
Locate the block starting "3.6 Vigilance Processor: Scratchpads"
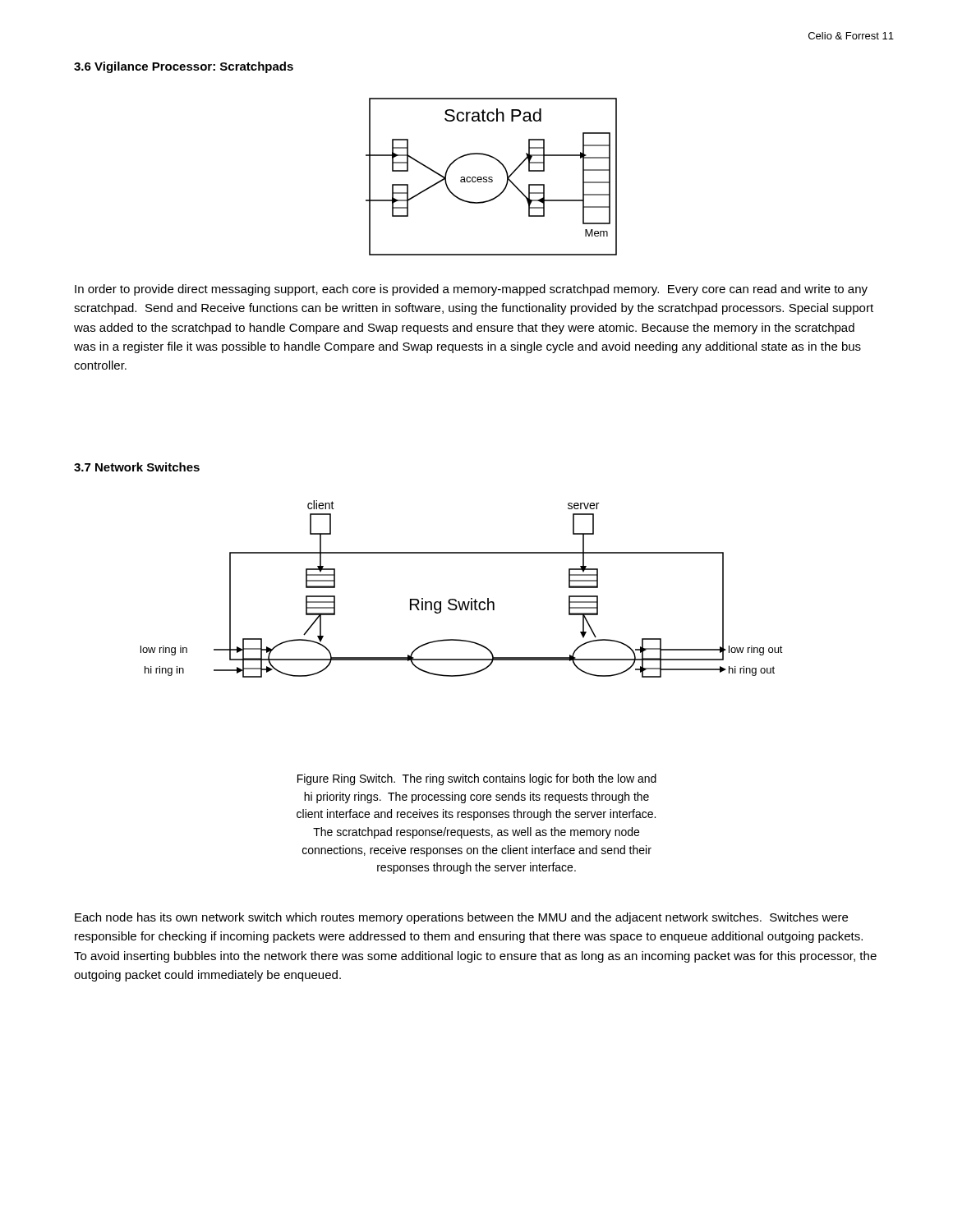point(184,66)
